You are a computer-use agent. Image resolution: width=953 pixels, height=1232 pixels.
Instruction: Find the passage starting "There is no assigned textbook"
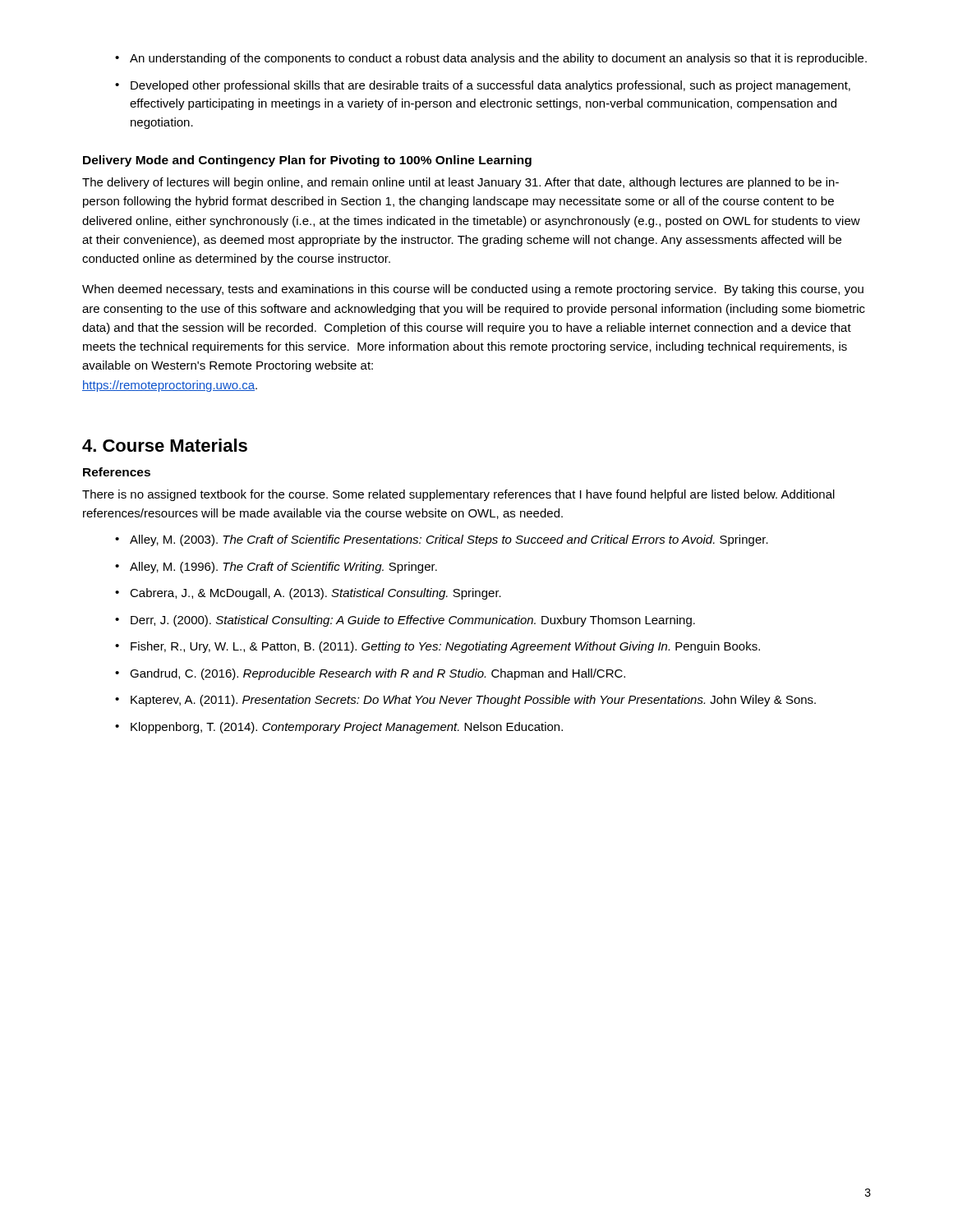(459, 503)
